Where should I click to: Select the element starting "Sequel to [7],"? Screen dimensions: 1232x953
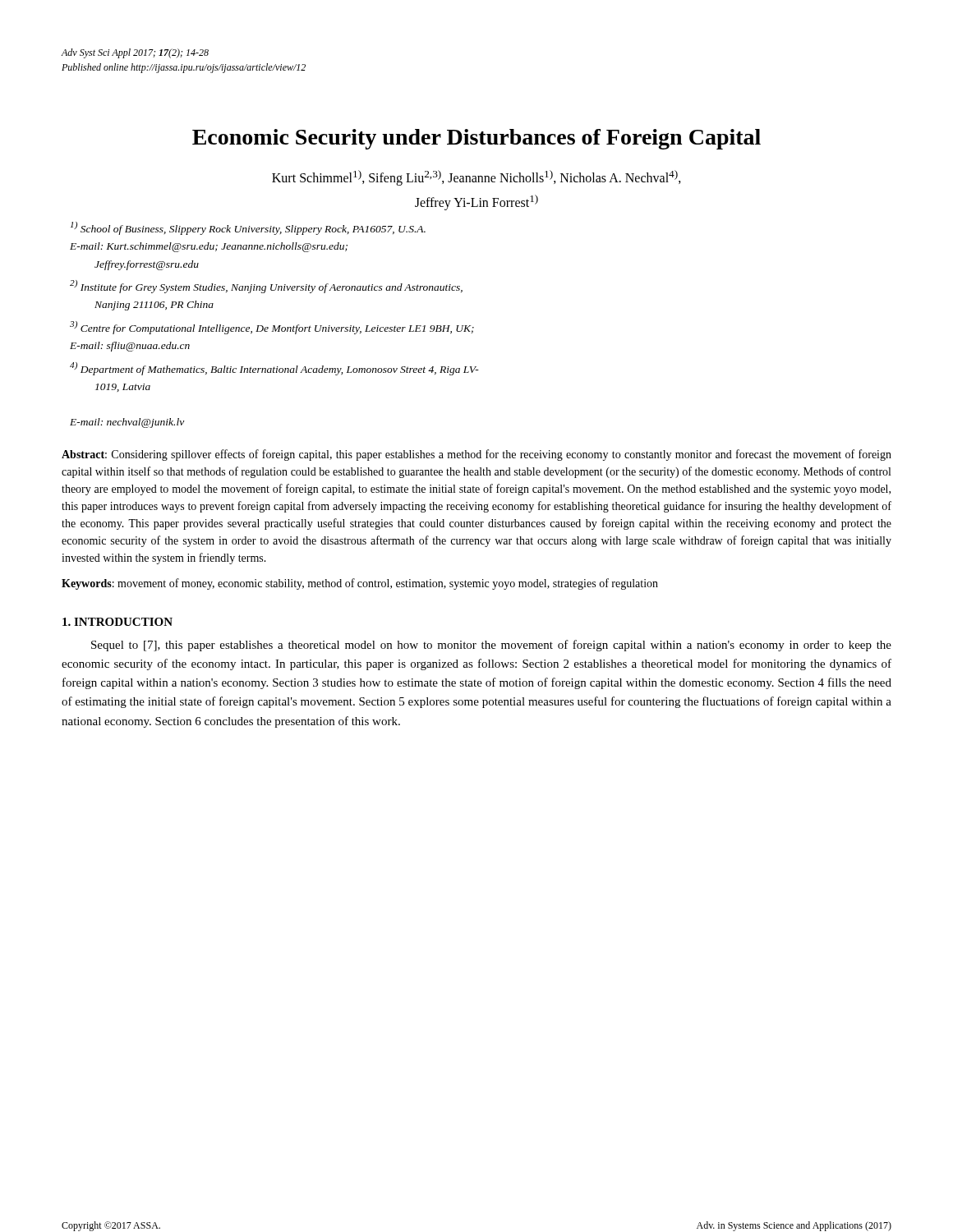[476, 683]
